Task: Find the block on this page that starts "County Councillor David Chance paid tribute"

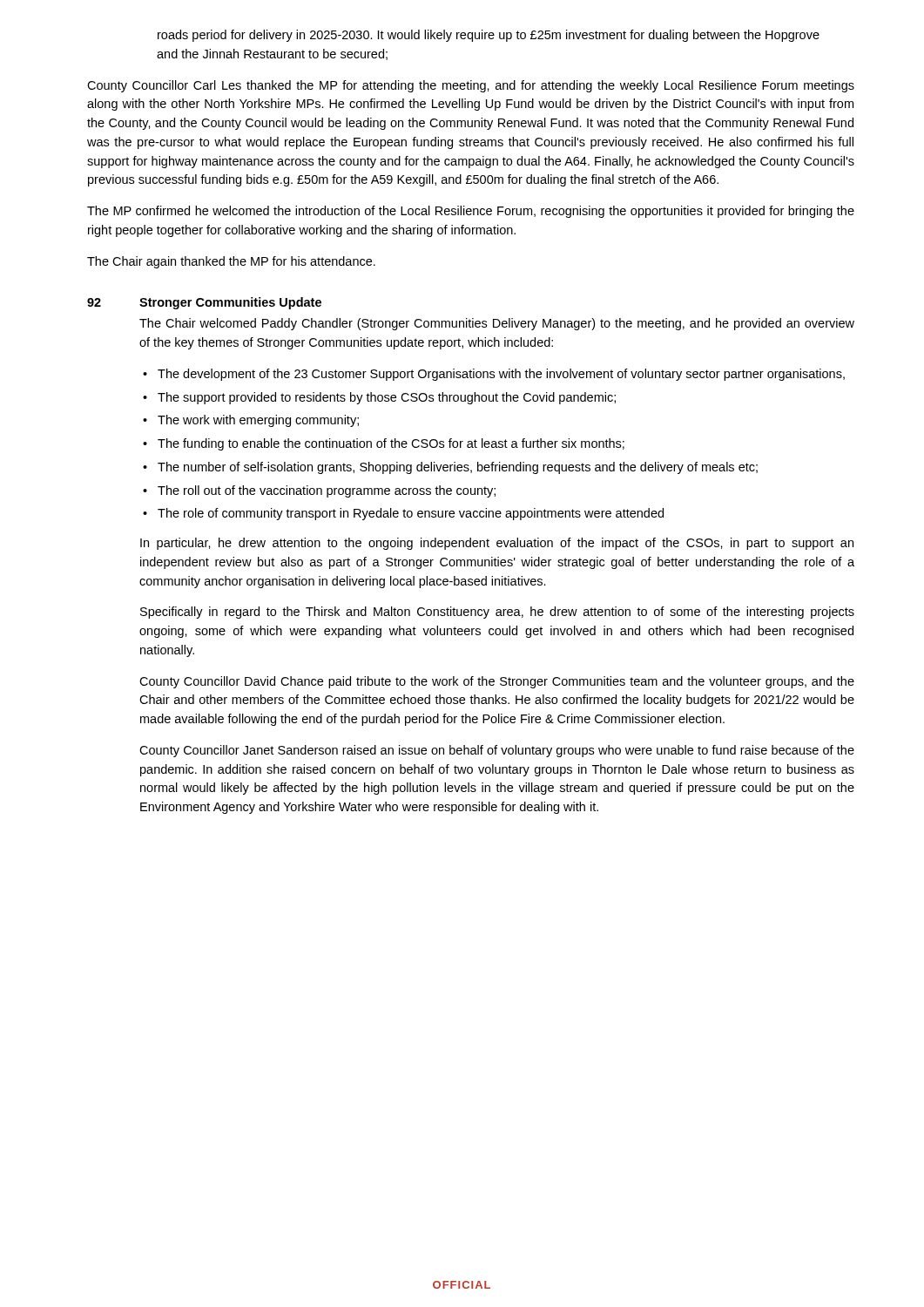Action: pyautogui.click(x=497, y=701)
